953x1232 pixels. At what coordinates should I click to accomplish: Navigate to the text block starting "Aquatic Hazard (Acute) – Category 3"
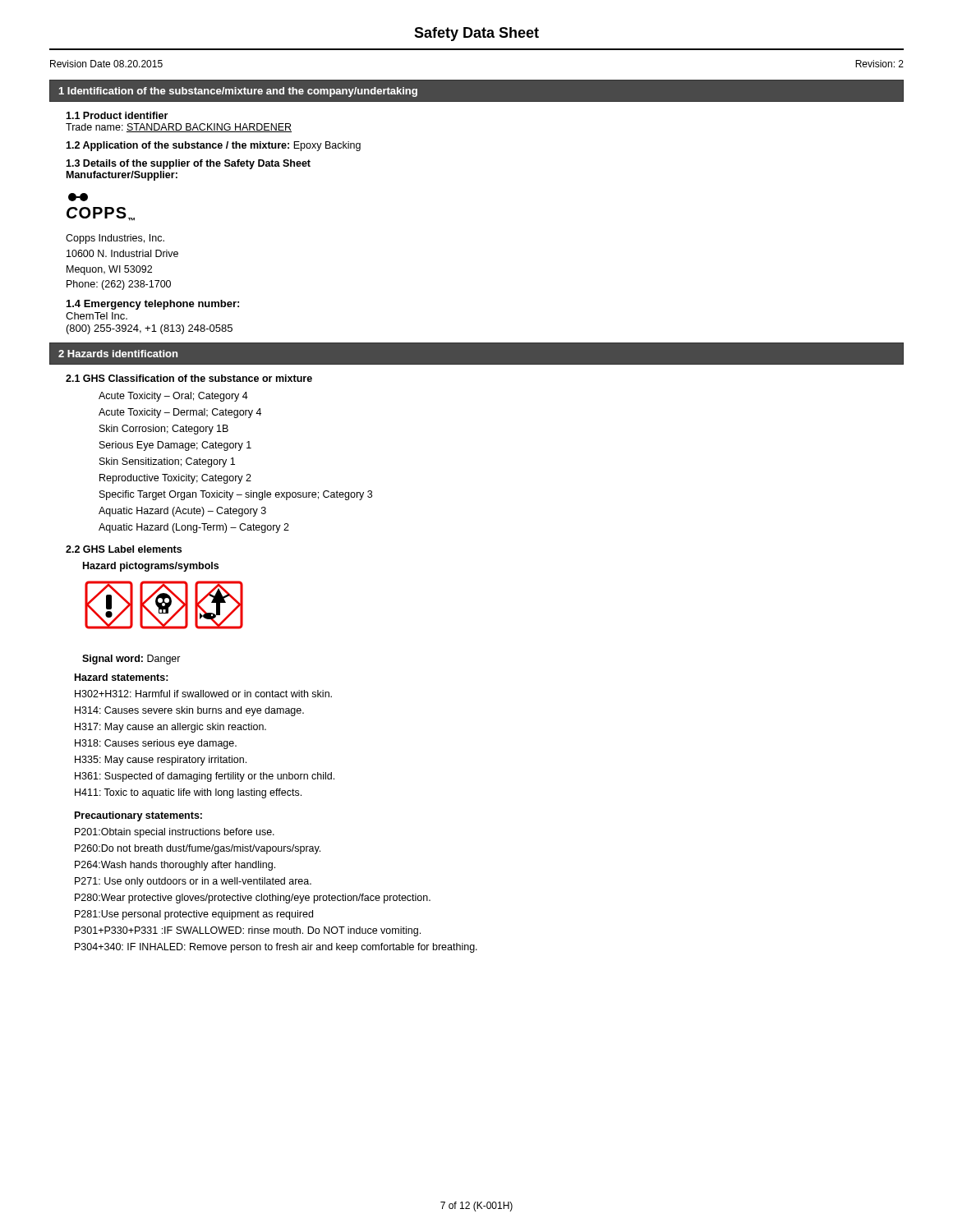[182, 511]
